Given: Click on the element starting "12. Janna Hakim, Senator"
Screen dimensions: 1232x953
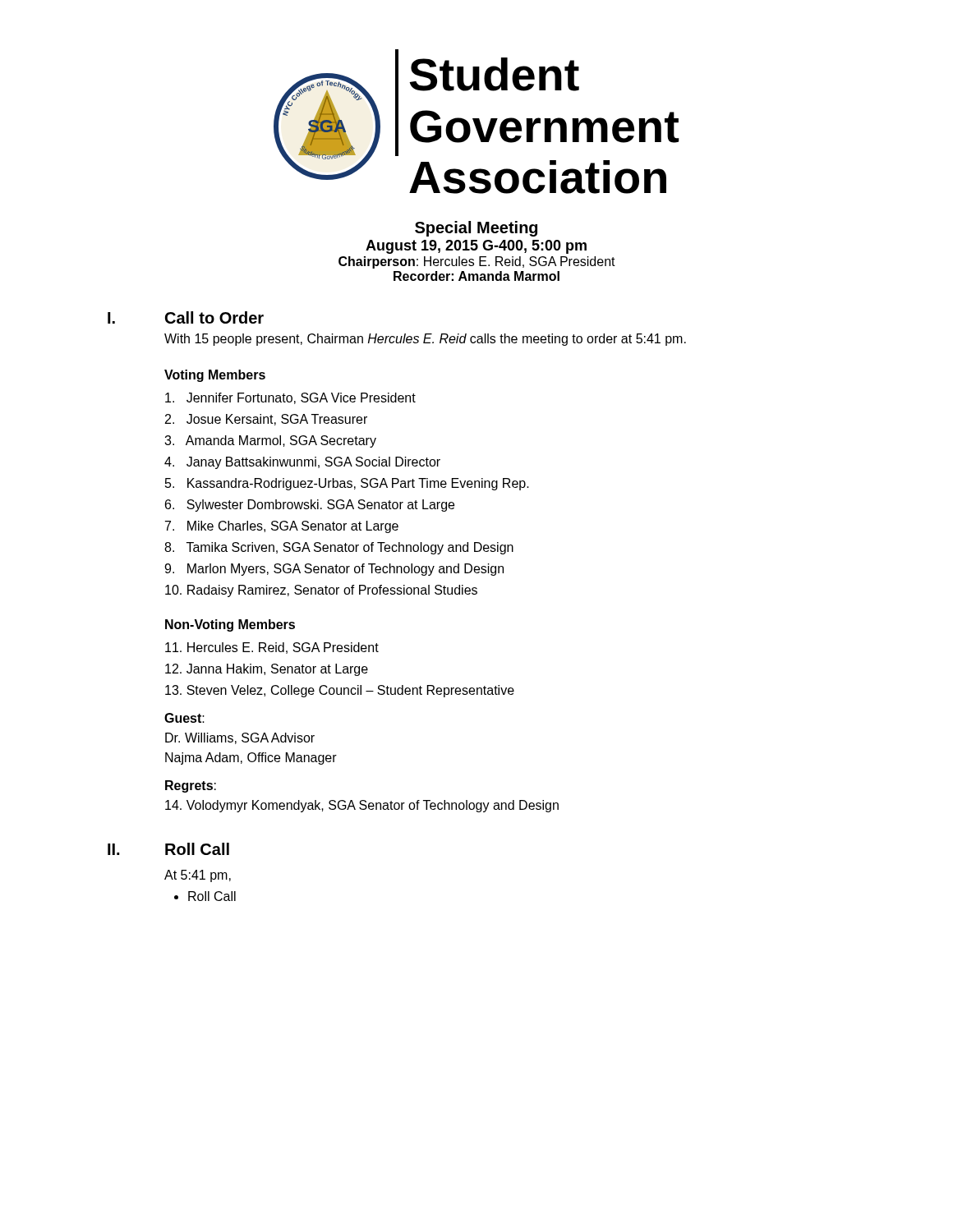Looking at the screenshot, I should click(x=266, y=669).
